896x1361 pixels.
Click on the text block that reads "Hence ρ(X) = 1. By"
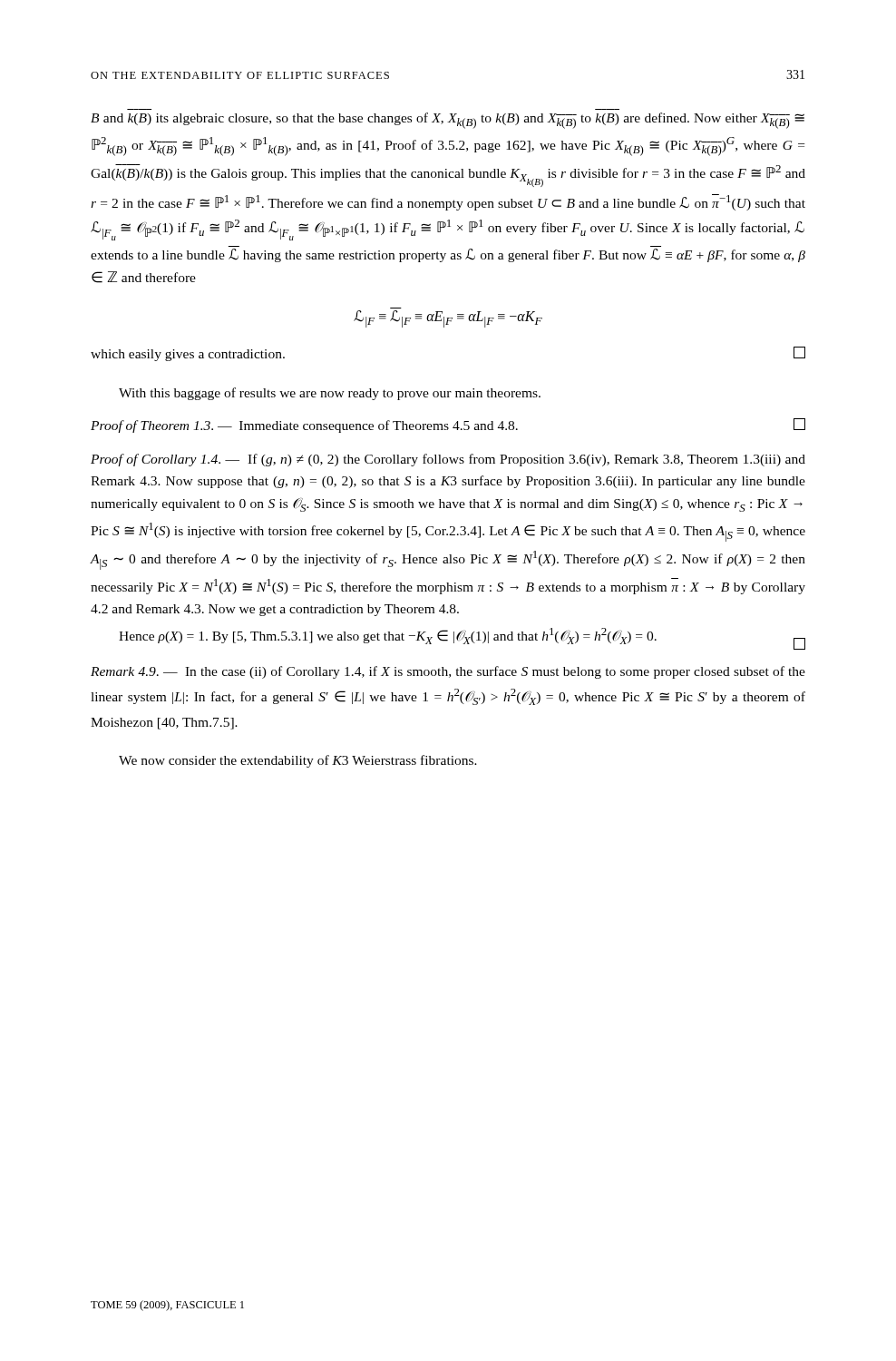point(448,636)
